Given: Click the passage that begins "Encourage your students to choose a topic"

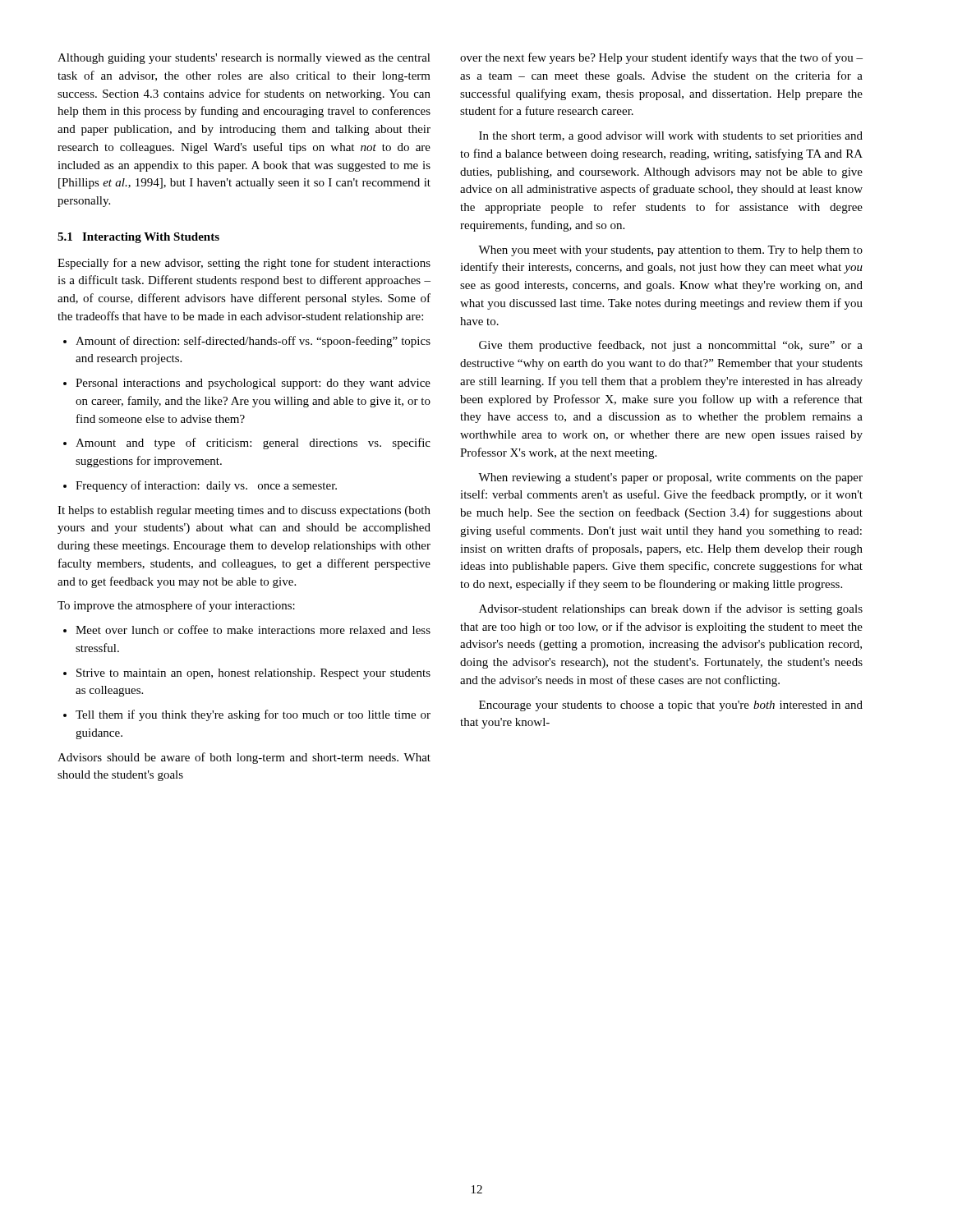Looking at the screenshot, I should (661, 714).
